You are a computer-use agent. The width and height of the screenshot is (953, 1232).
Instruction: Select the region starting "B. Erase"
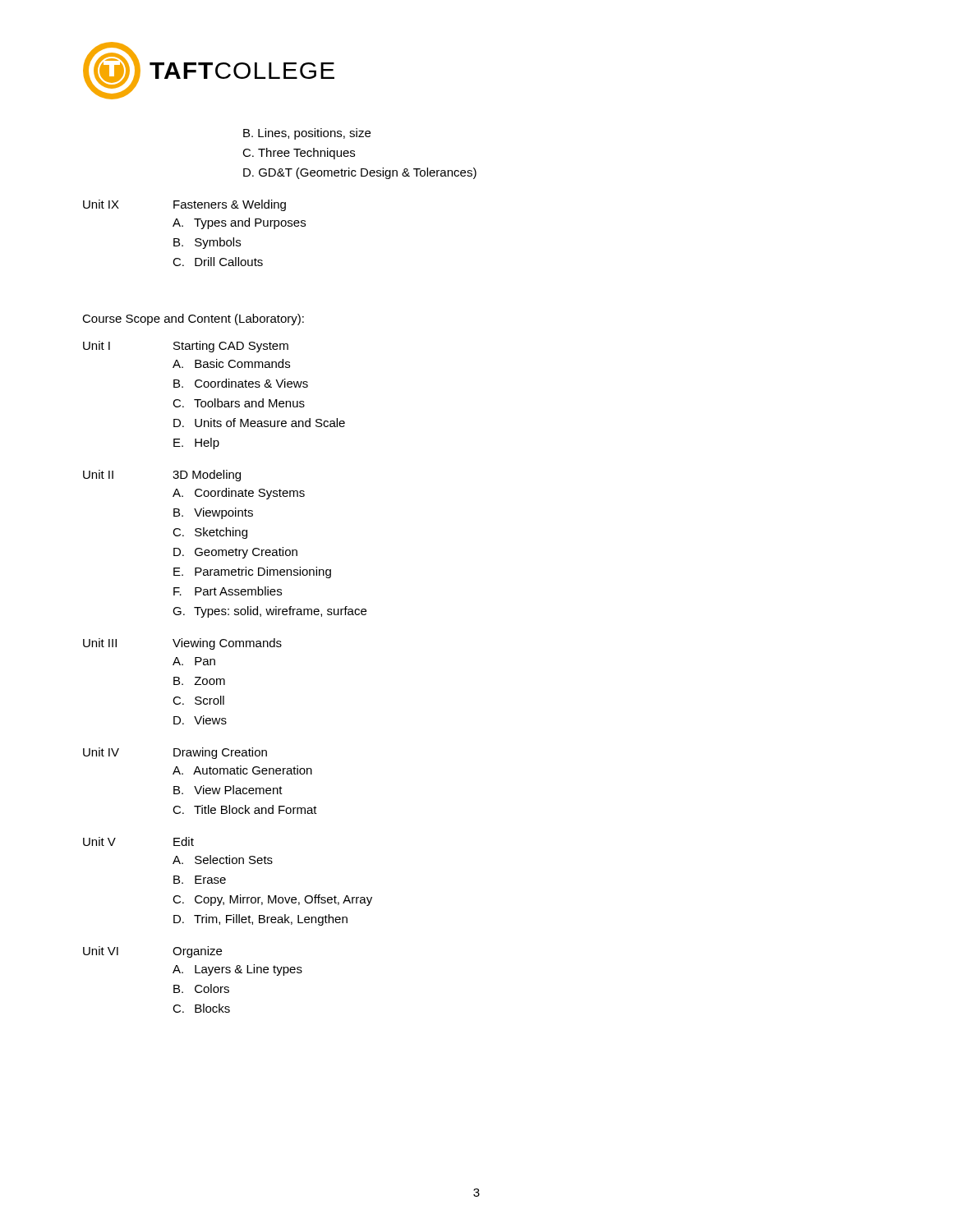point(200,880)
